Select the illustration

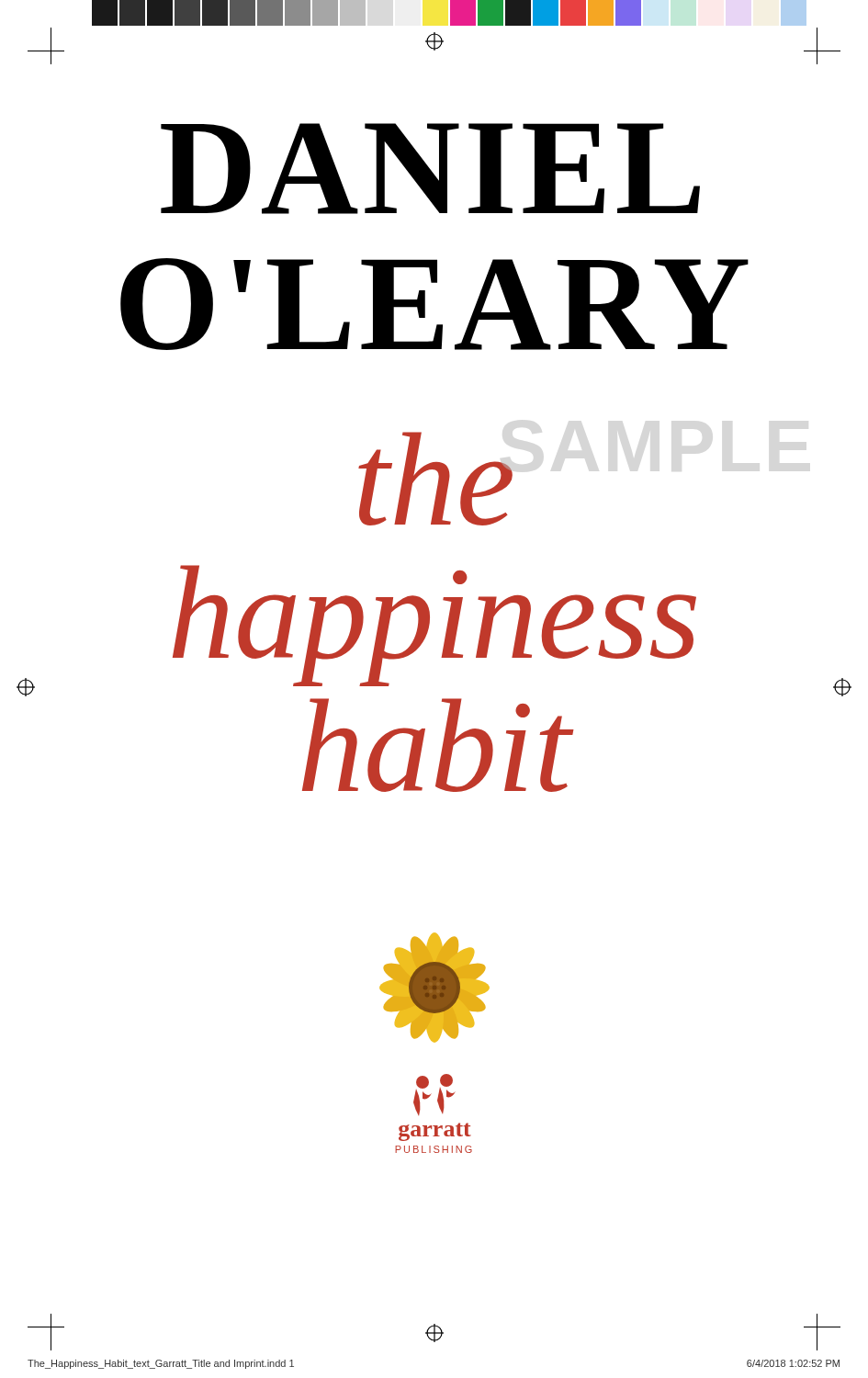click(434, 988)
